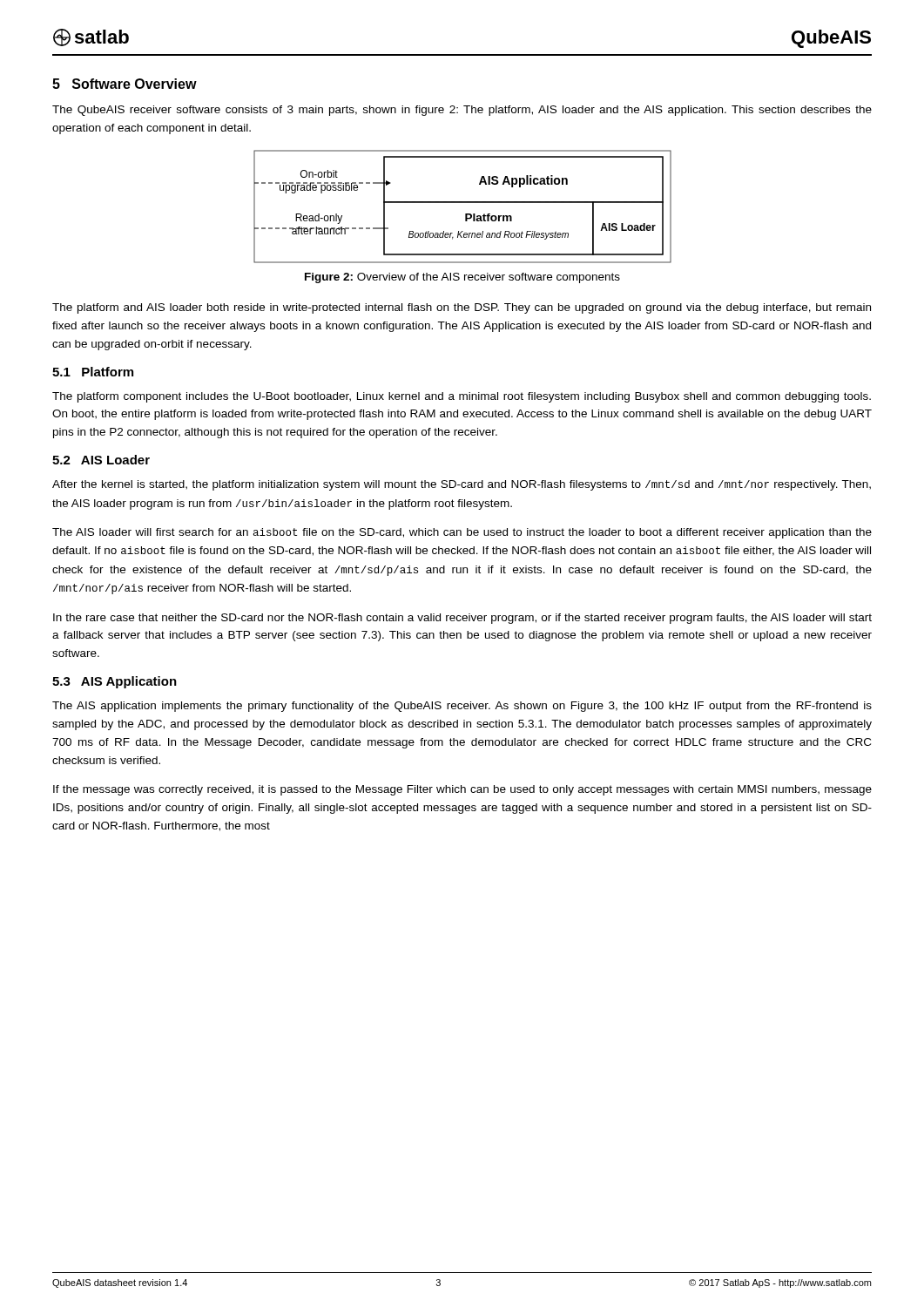Locate the block of text that opens with "After the kernel is started, the platform initialization"
Image resolution: width=924 pixels, height=1307 pixels.
click(462, 495)
